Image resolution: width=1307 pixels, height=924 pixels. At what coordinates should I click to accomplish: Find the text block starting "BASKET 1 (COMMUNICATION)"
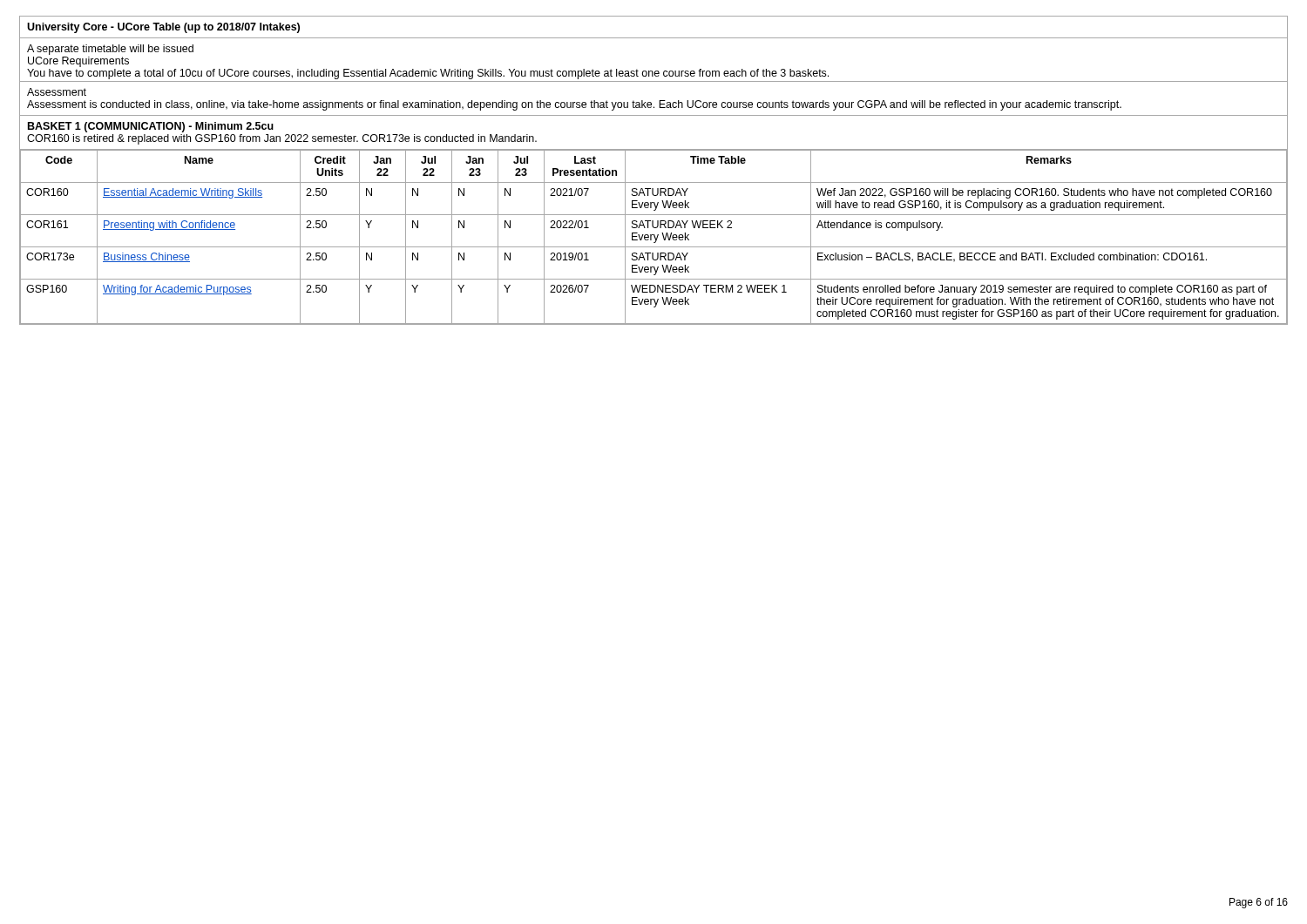(x=282, y=132)
